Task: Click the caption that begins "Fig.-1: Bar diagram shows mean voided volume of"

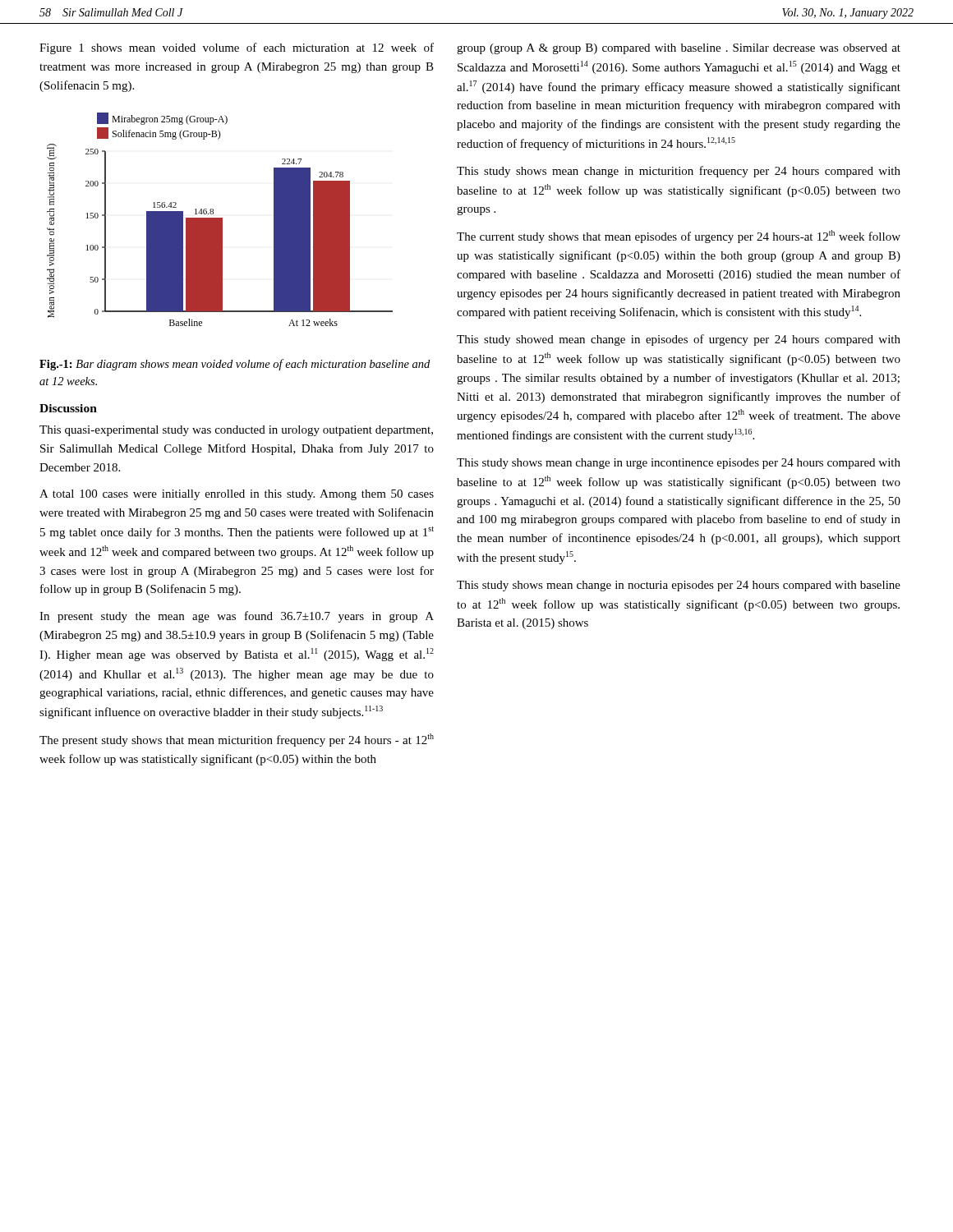Action: [x=235, y=373]
